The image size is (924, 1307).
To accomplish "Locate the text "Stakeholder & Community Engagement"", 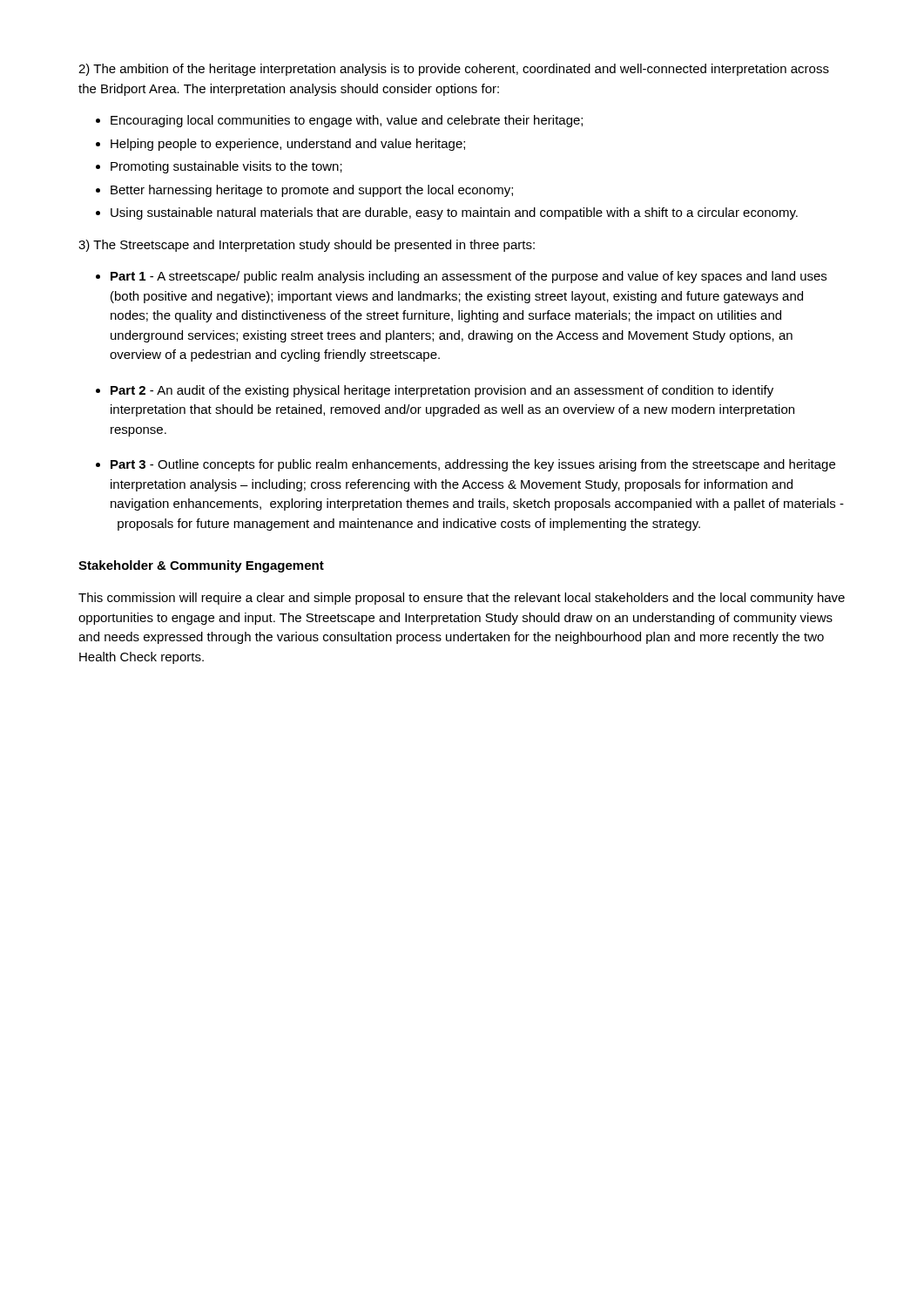I will coord(201,565).
